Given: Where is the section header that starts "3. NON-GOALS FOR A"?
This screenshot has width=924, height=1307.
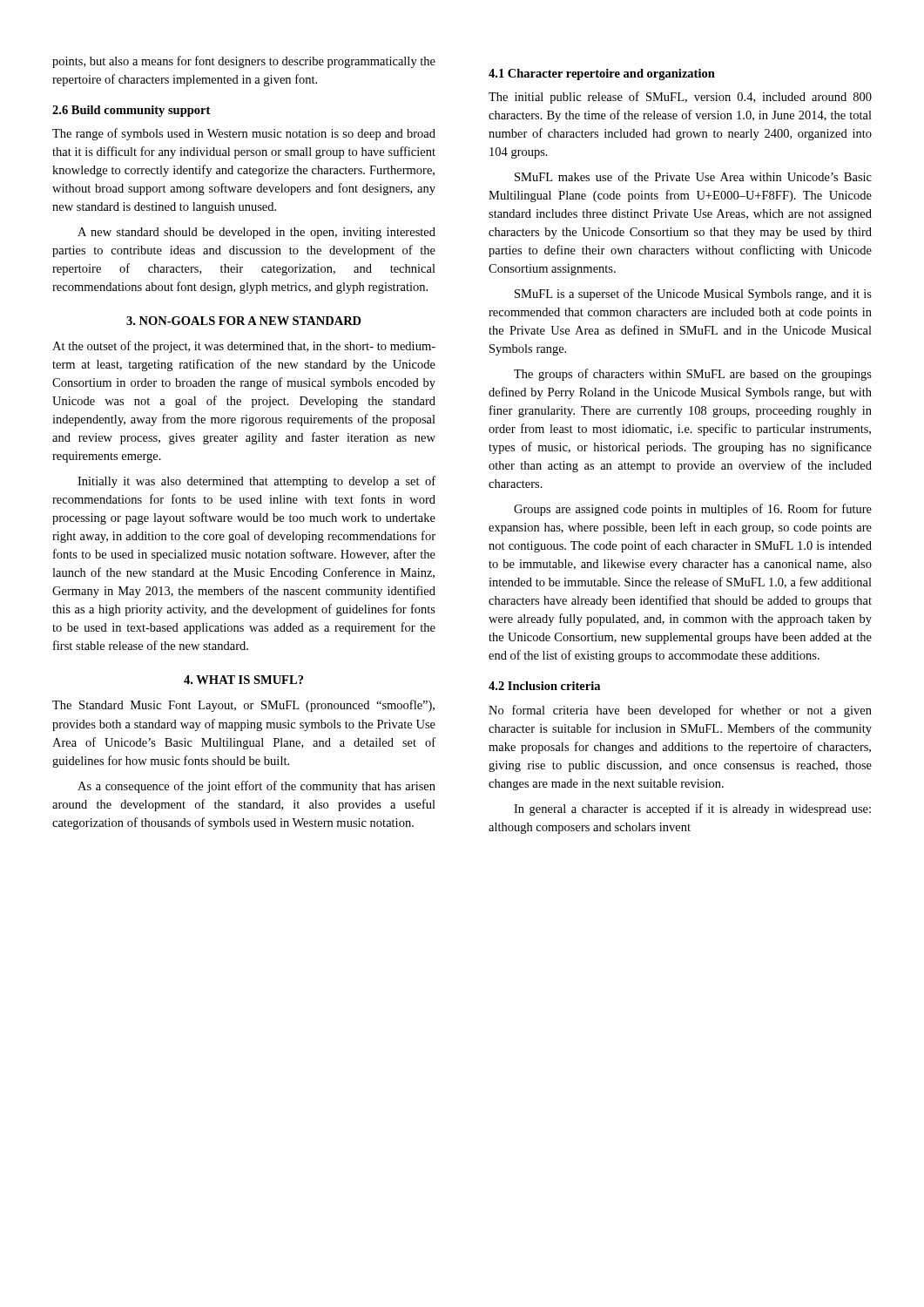Looking at the screenshot, I should coord(244,321).
